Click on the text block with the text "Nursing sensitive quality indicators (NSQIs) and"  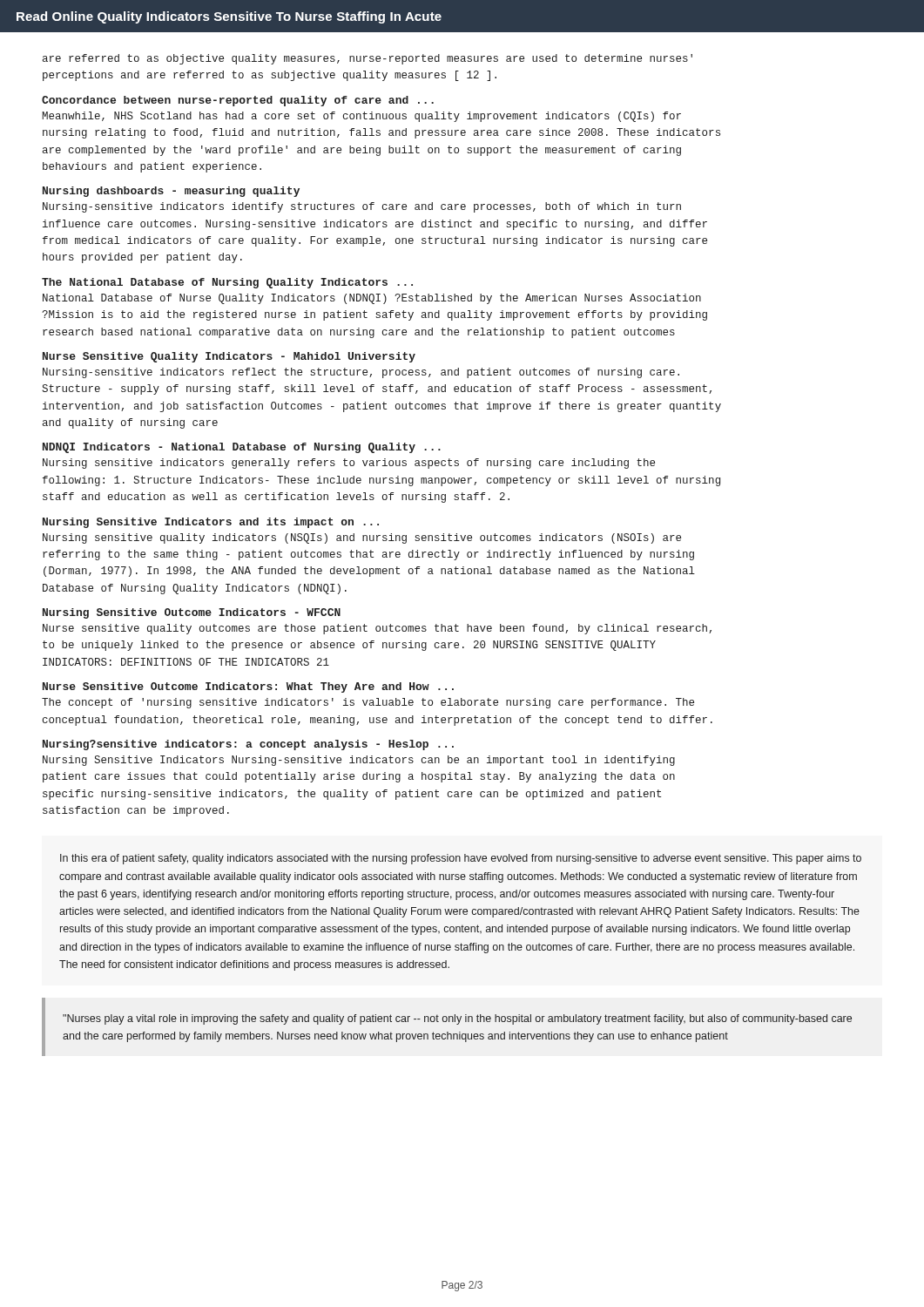tap(368, 563)
